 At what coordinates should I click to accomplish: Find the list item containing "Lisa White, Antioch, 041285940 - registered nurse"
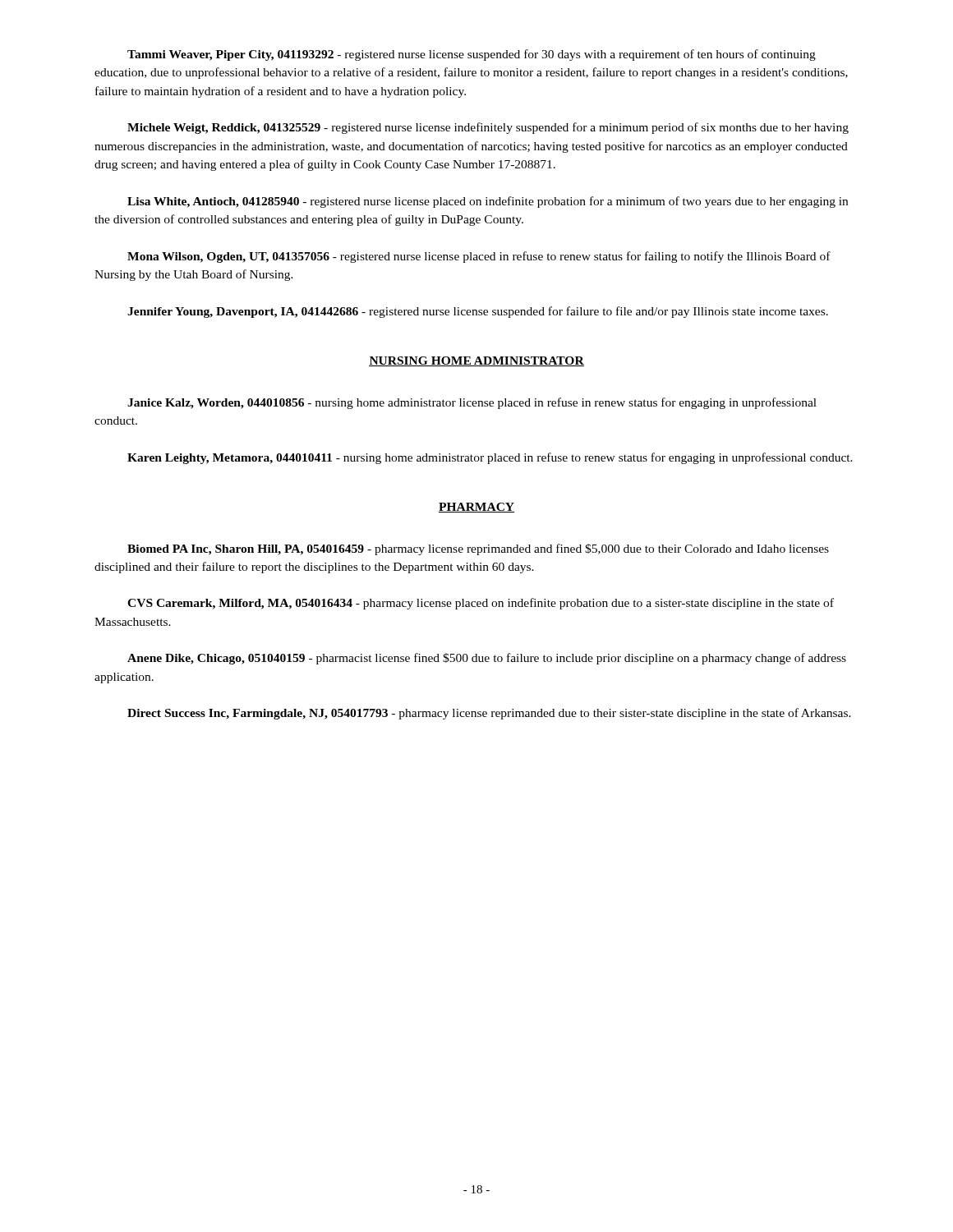coord(476,210)
